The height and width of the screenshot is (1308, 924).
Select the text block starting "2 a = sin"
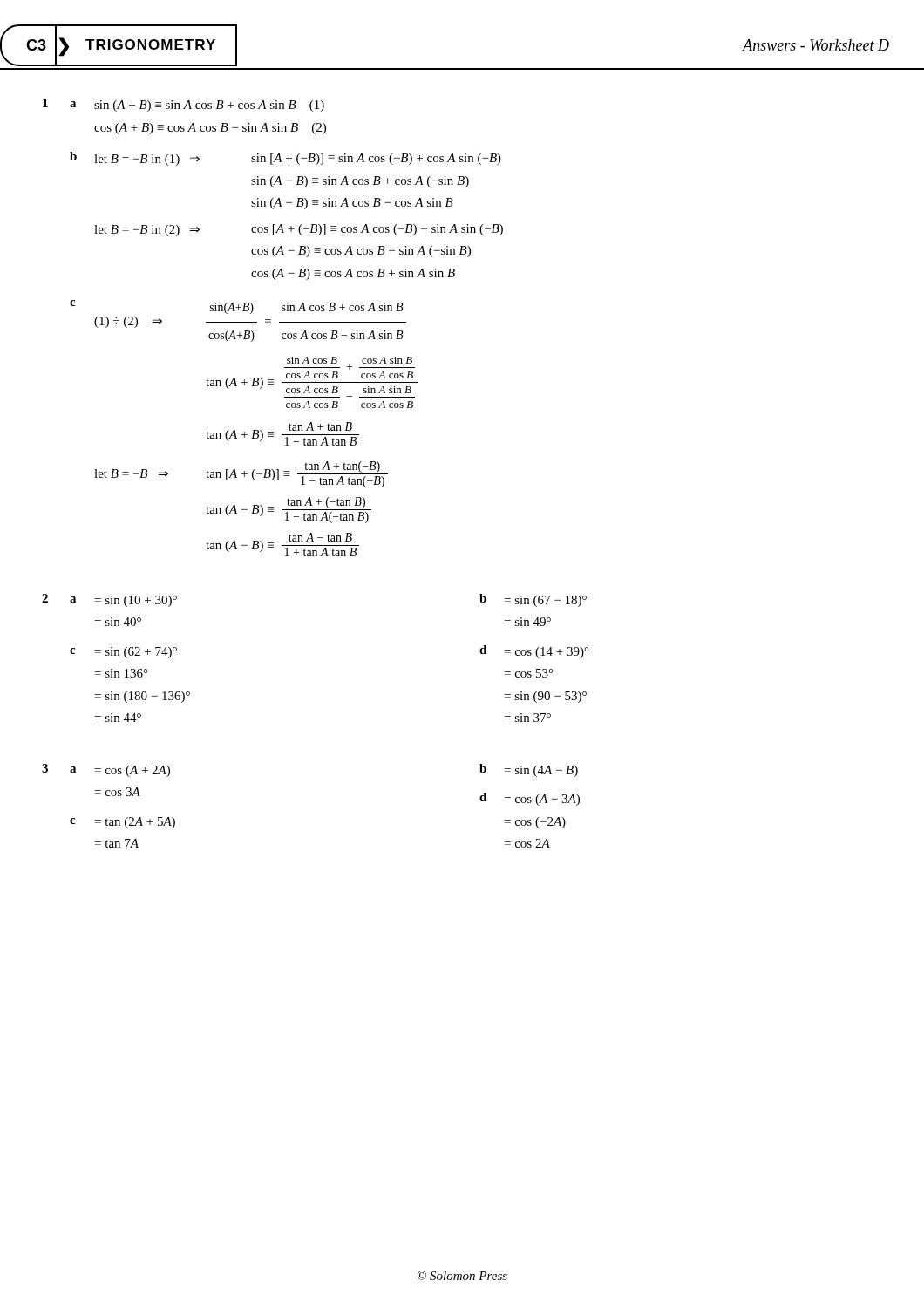point(45,600)
